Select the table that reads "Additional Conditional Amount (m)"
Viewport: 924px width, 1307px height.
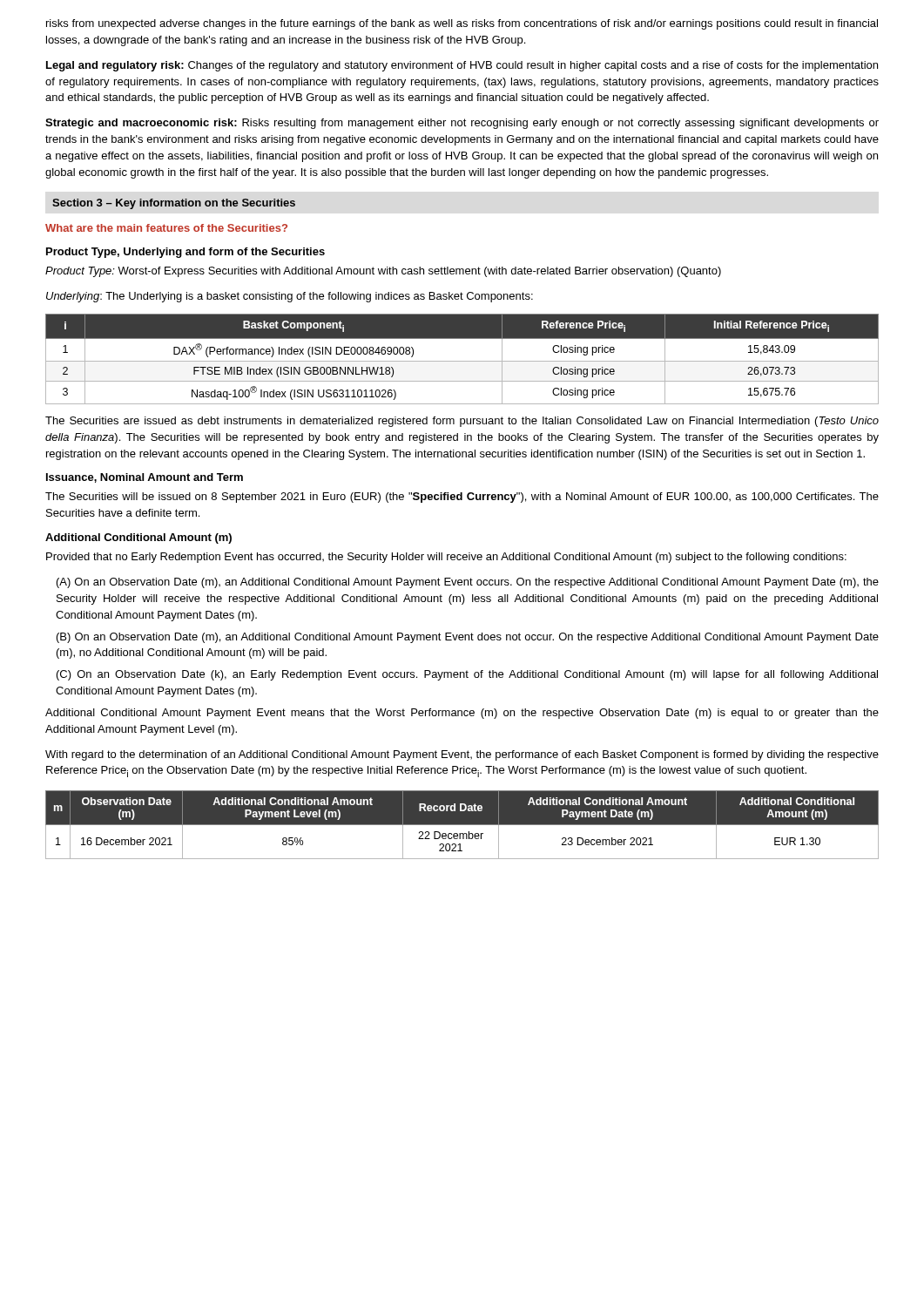(462, 824)
